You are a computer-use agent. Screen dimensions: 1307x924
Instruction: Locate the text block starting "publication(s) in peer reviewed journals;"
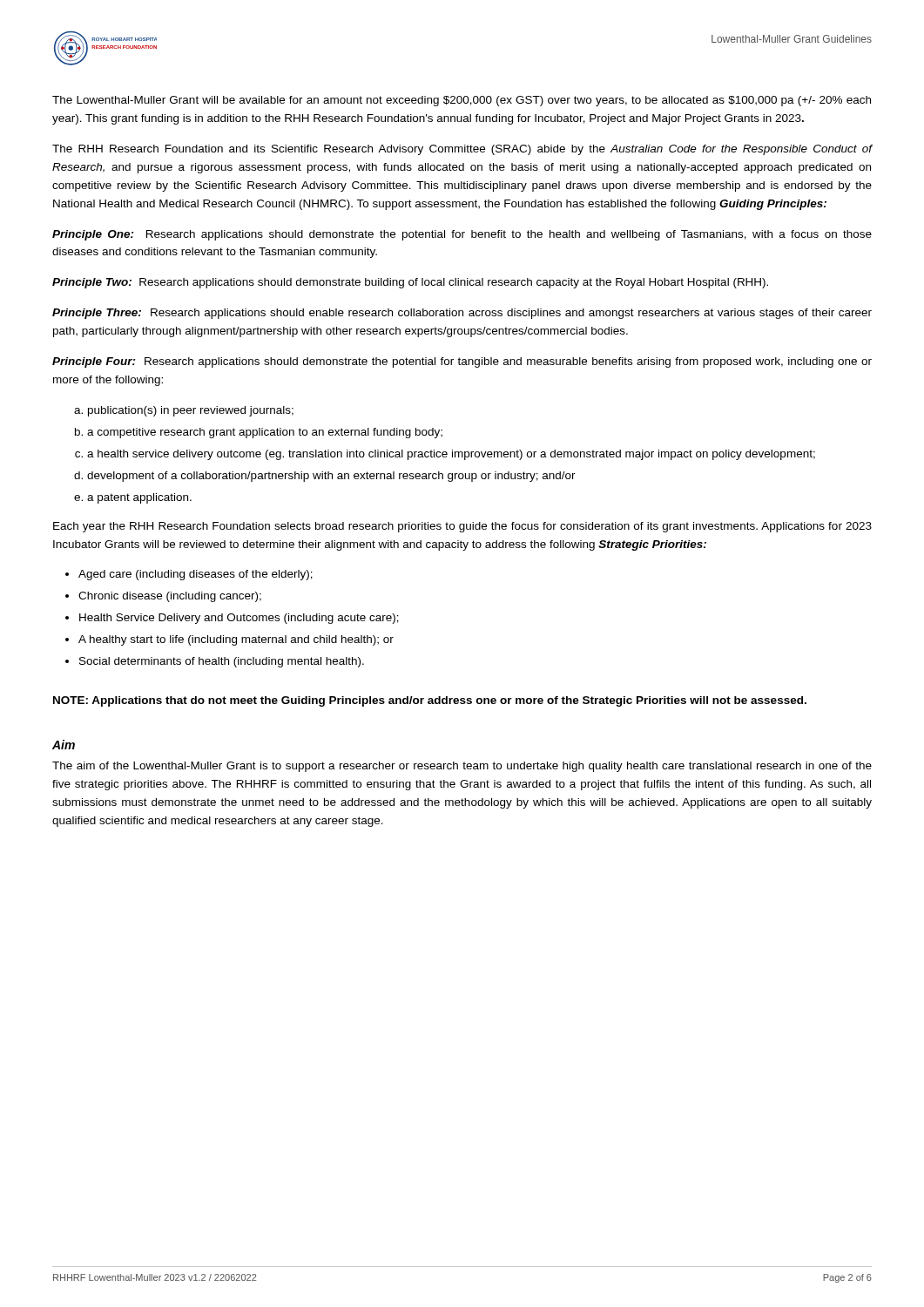(x=191, y=410)
